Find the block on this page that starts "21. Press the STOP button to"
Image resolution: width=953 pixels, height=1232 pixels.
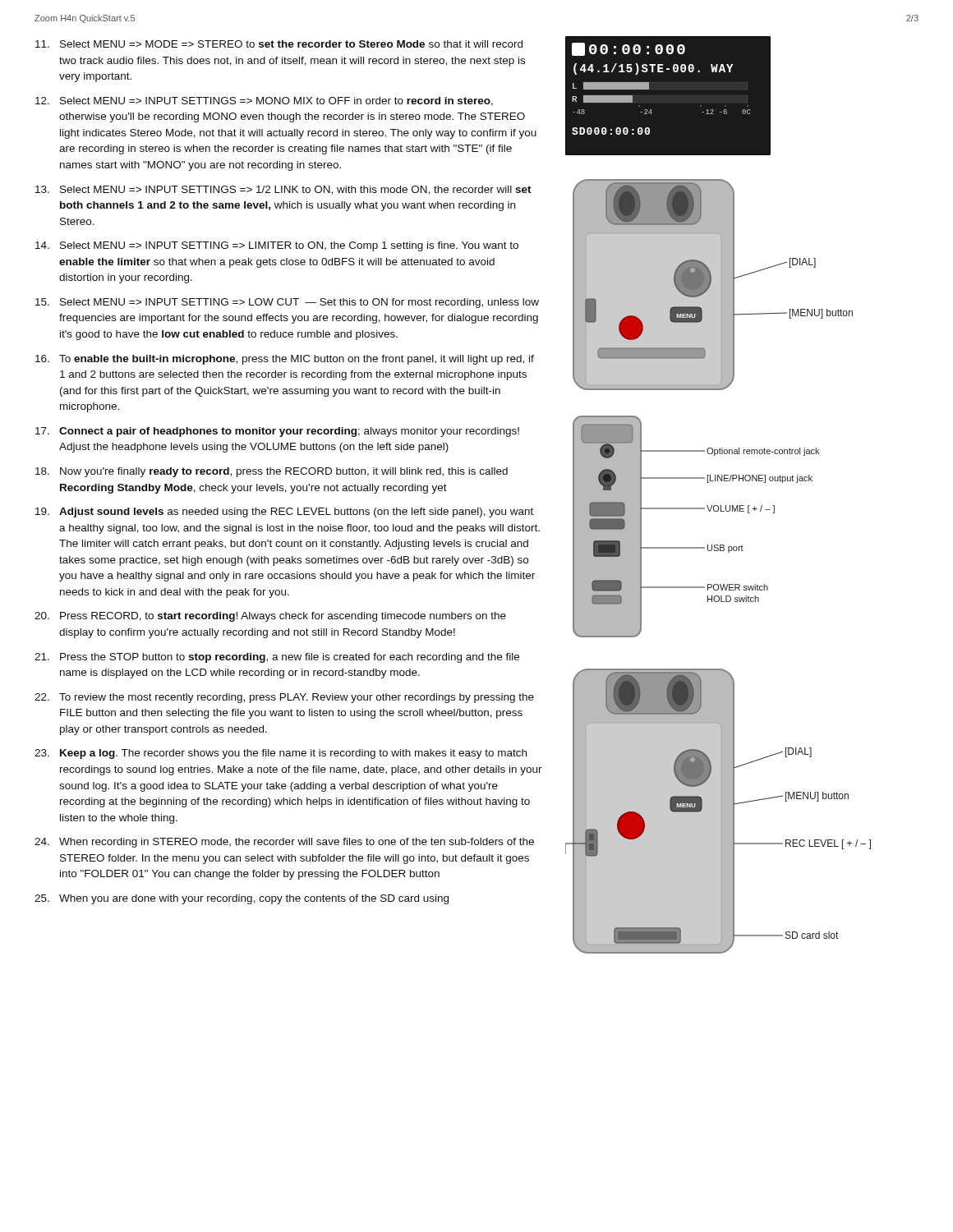point(288,665)
